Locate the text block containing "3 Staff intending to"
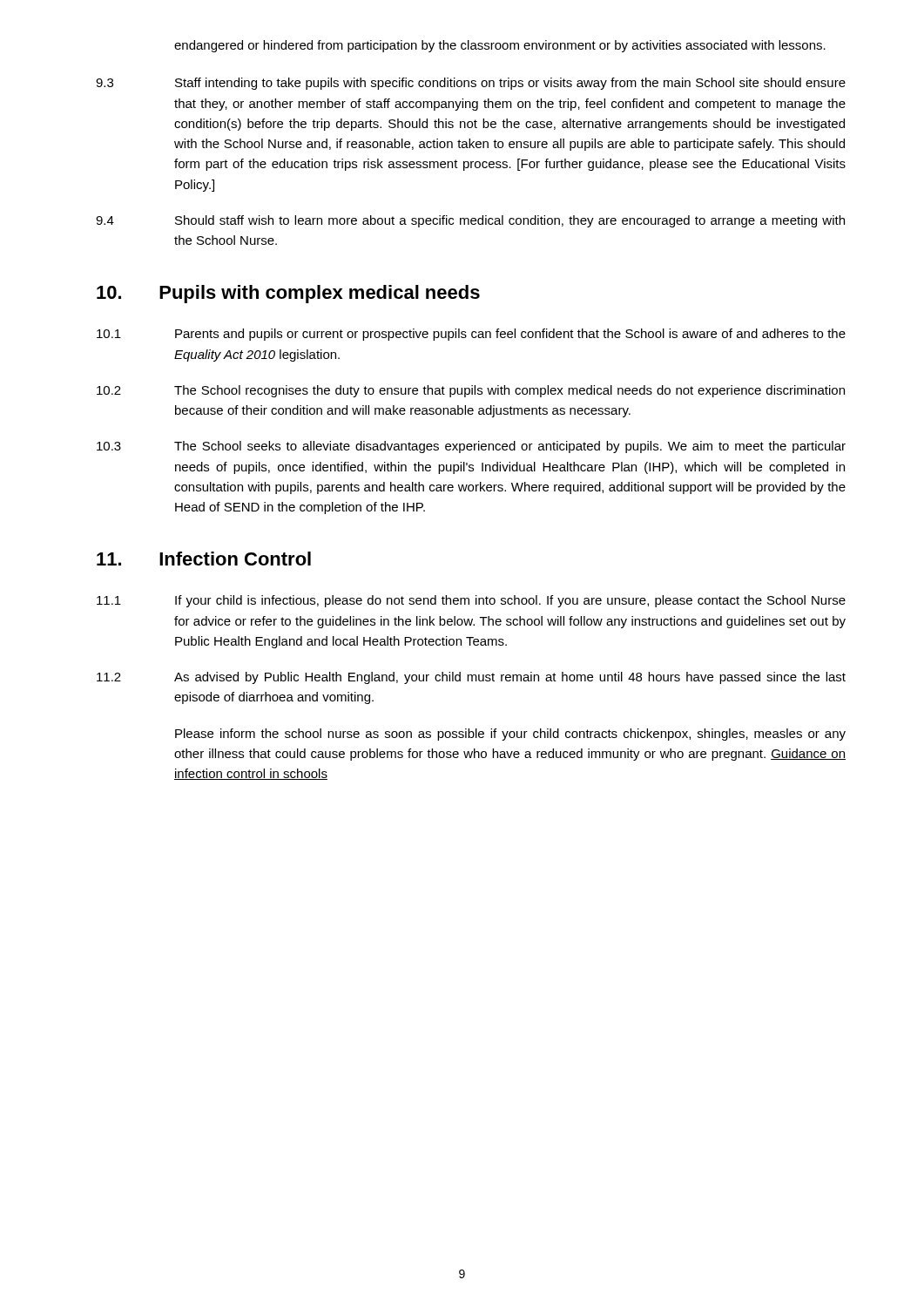The width and height of the screenshot is (924, 1307). coord(471,133)
